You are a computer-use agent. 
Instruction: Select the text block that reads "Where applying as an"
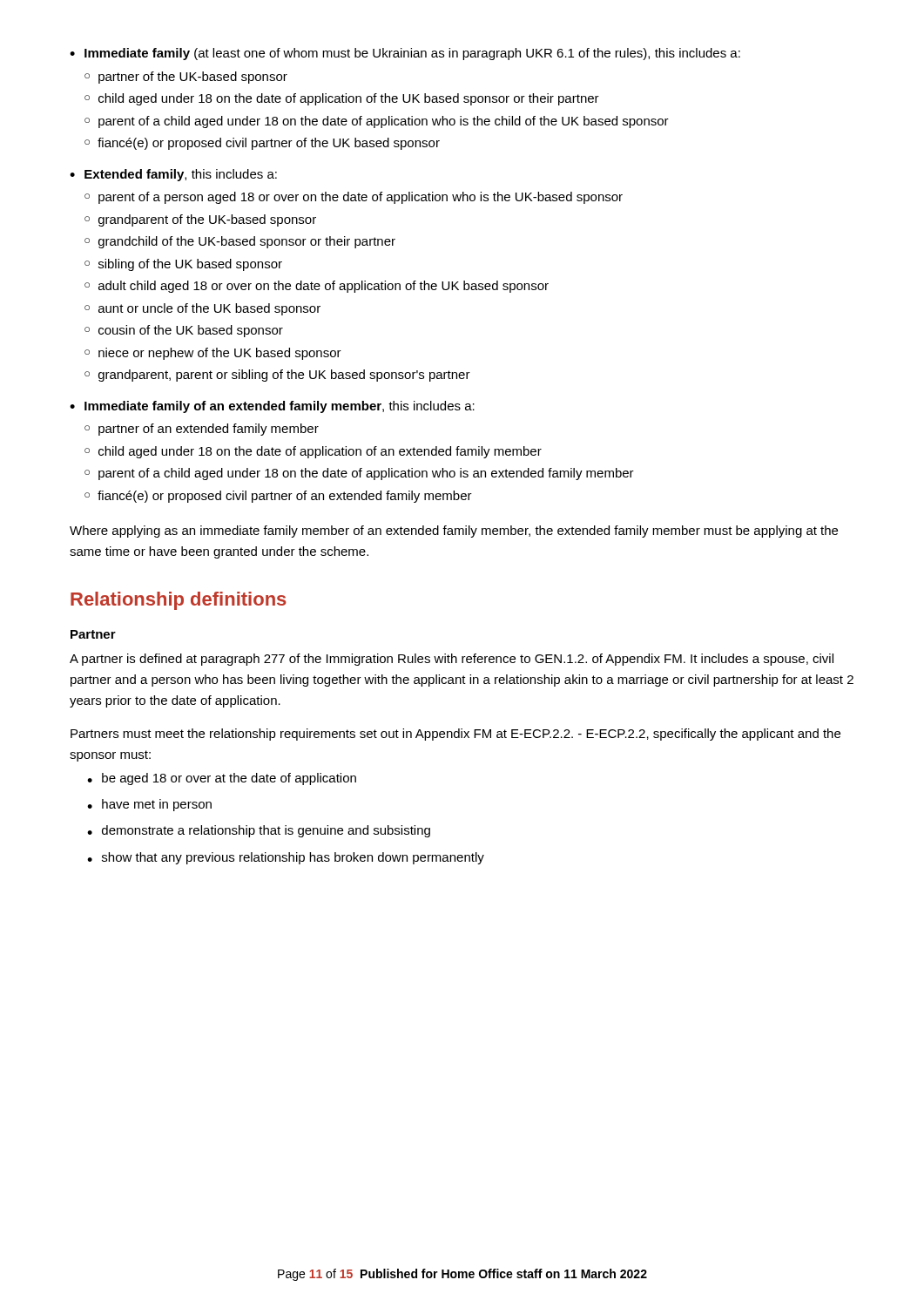coord(454,541)
